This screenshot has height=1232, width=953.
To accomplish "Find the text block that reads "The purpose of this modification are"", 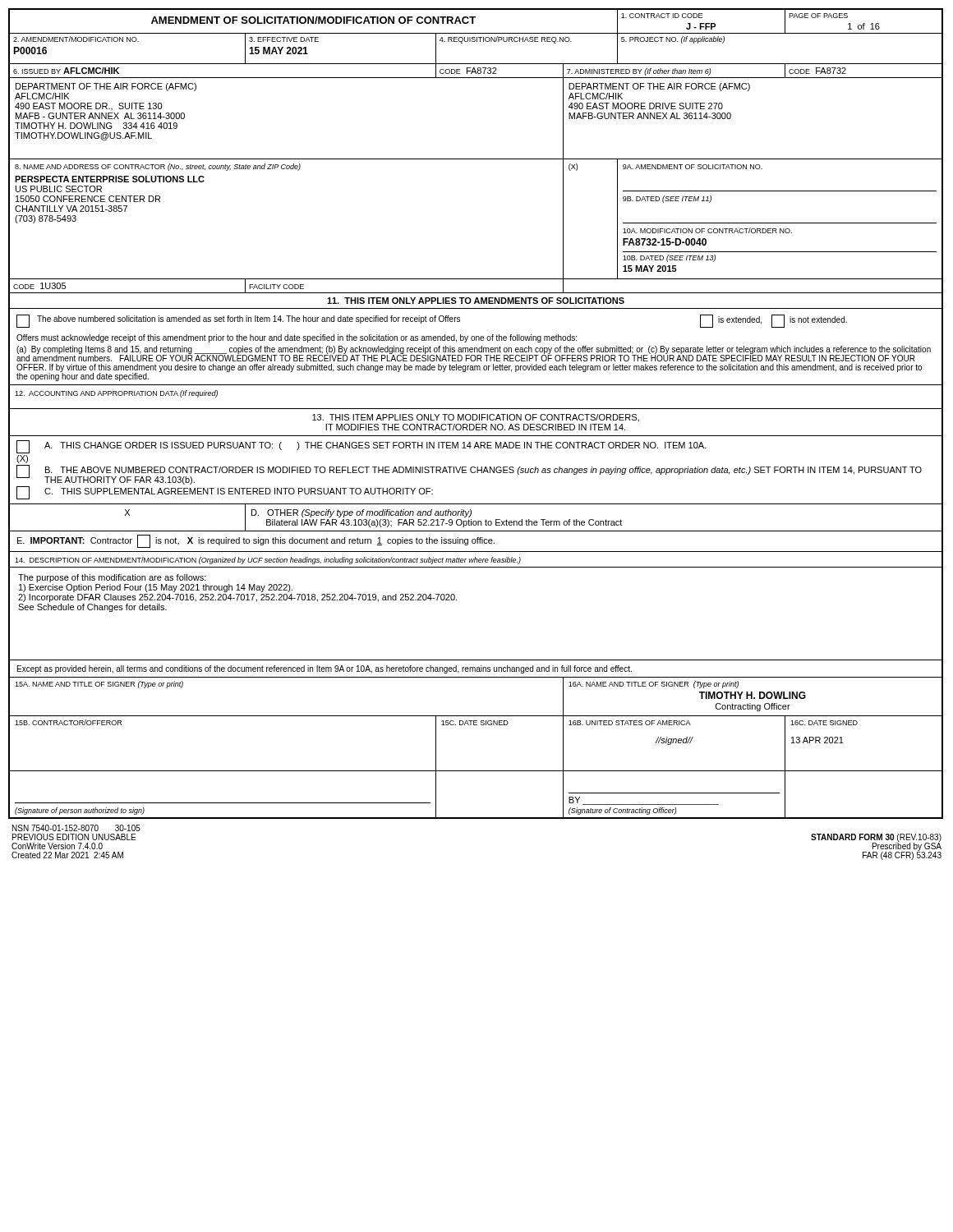I will click(x=238, y=592).
